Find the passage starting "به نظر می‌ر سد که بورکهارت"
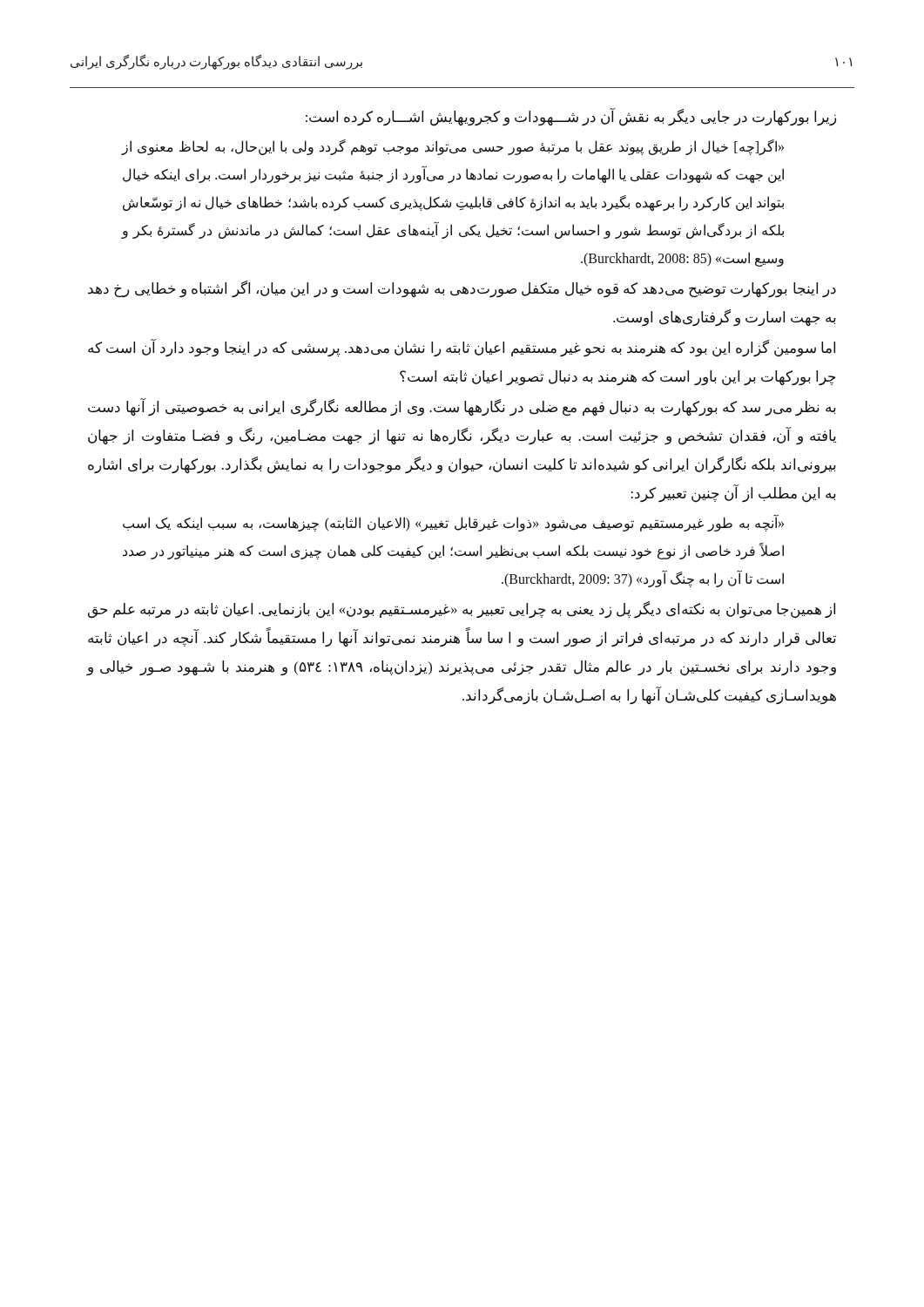 tap(462, 451)
